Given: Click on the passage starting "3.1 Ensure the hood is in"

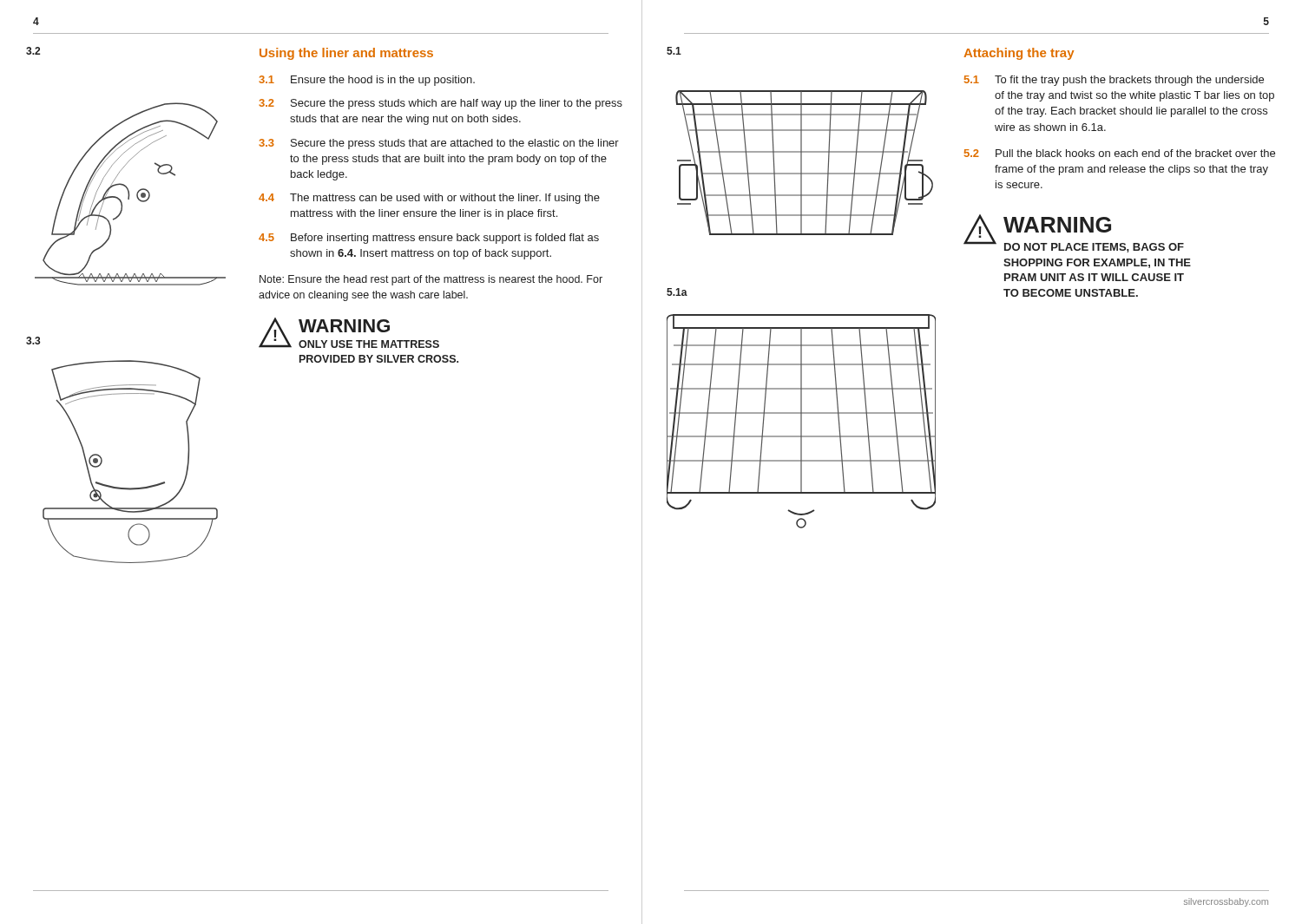Looking at the screenshot, I should click(441, 80).
